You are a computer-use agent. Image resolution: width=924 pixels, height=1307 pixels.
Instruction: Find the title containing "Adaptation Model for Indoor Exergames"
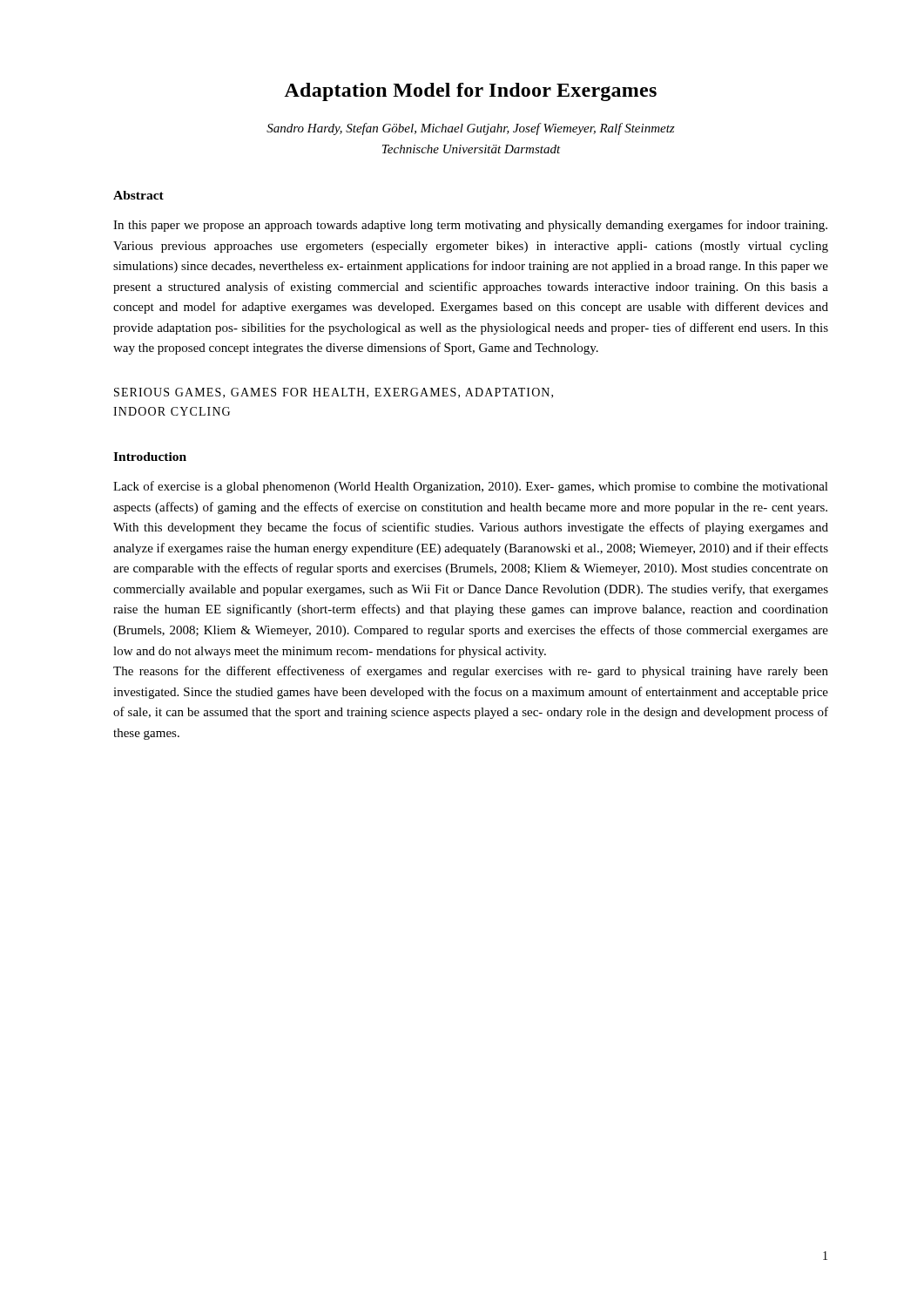point(471,90)
